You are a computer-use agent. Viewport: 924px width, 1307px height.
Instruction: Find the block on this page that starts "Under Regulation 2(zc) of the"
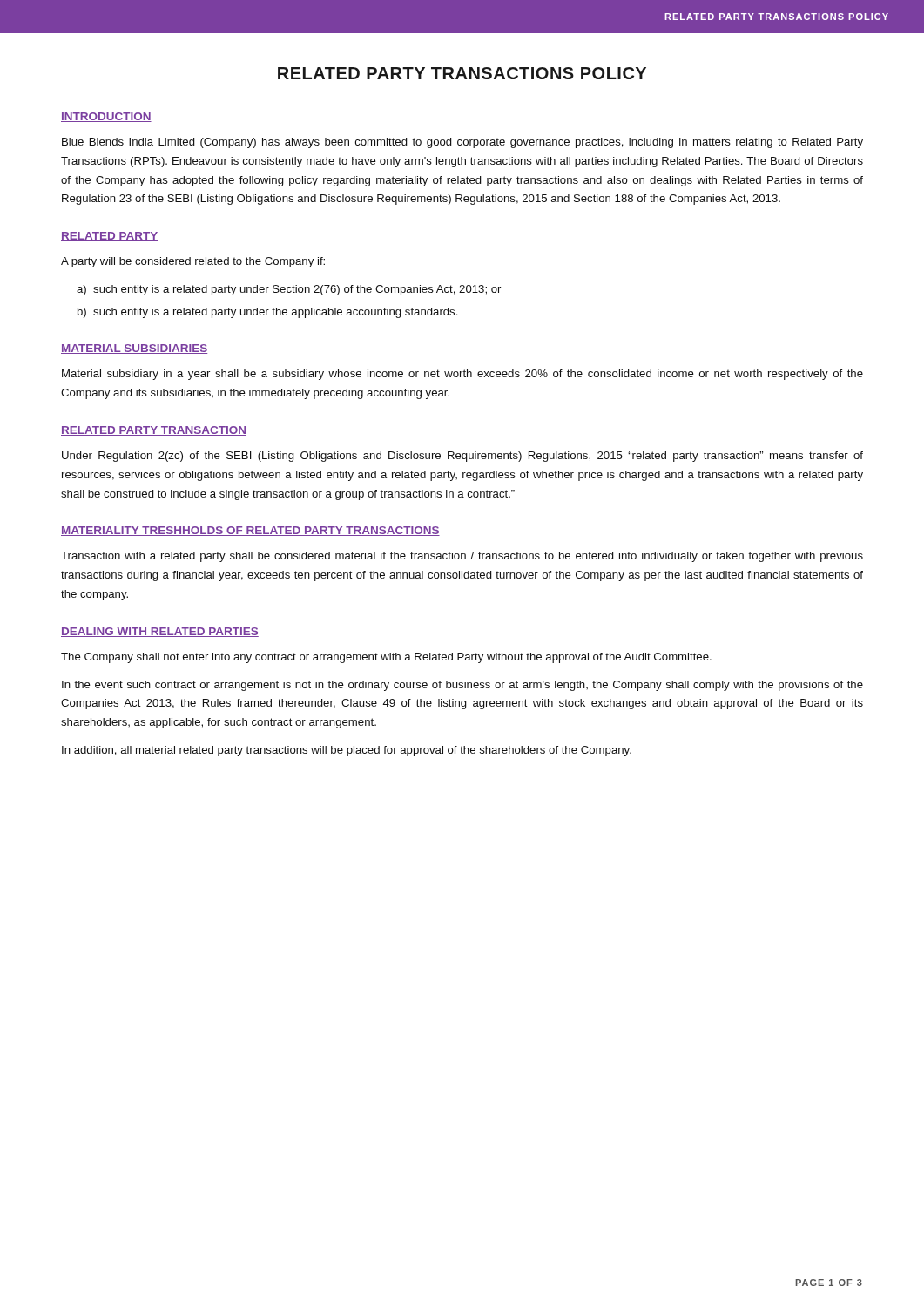(x=462, y=474)
